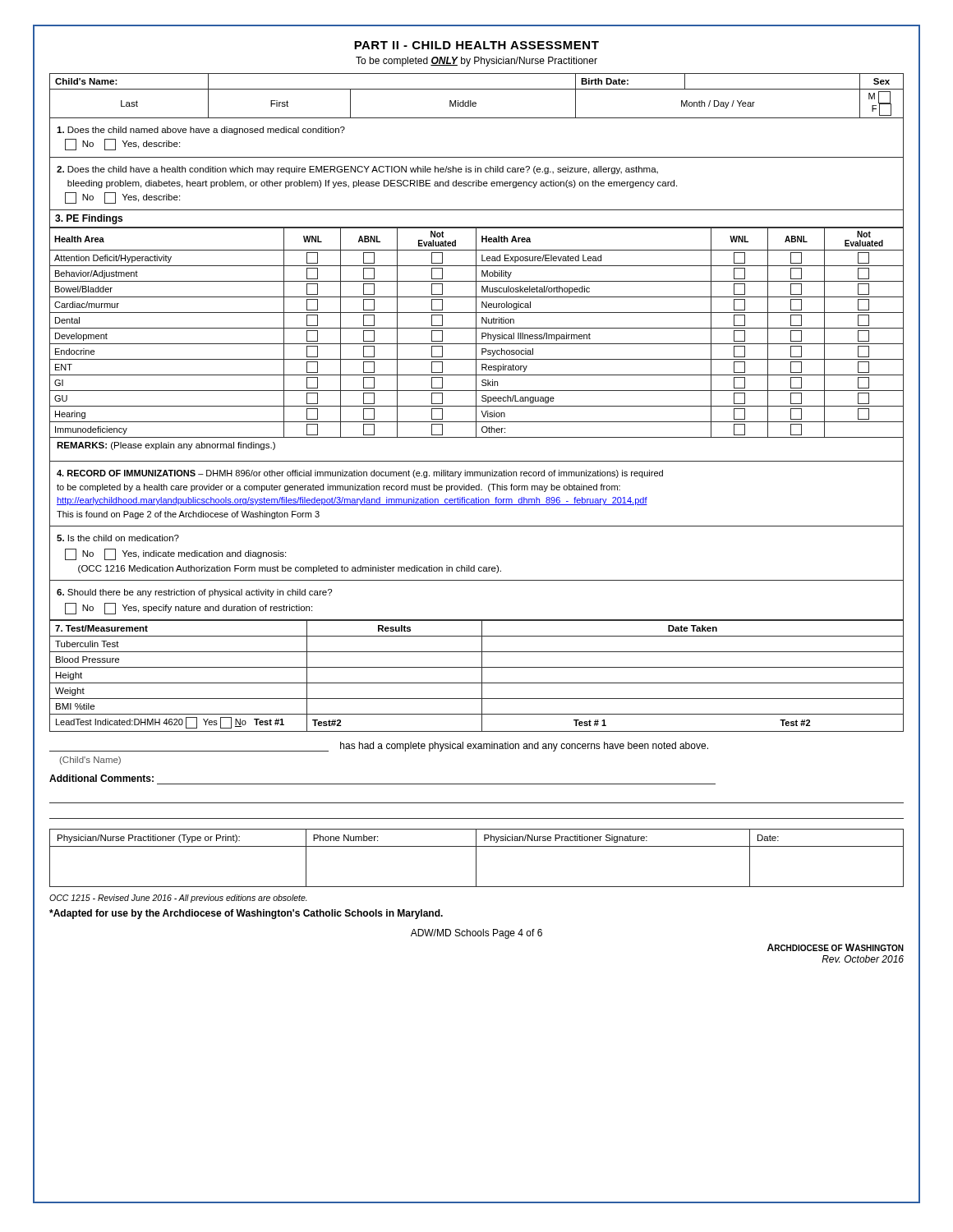The image size is (953, 1232).
Task: Select the footnote that says "OCC 1215 - Revised June 2016"
Action: tap(179, 898)
